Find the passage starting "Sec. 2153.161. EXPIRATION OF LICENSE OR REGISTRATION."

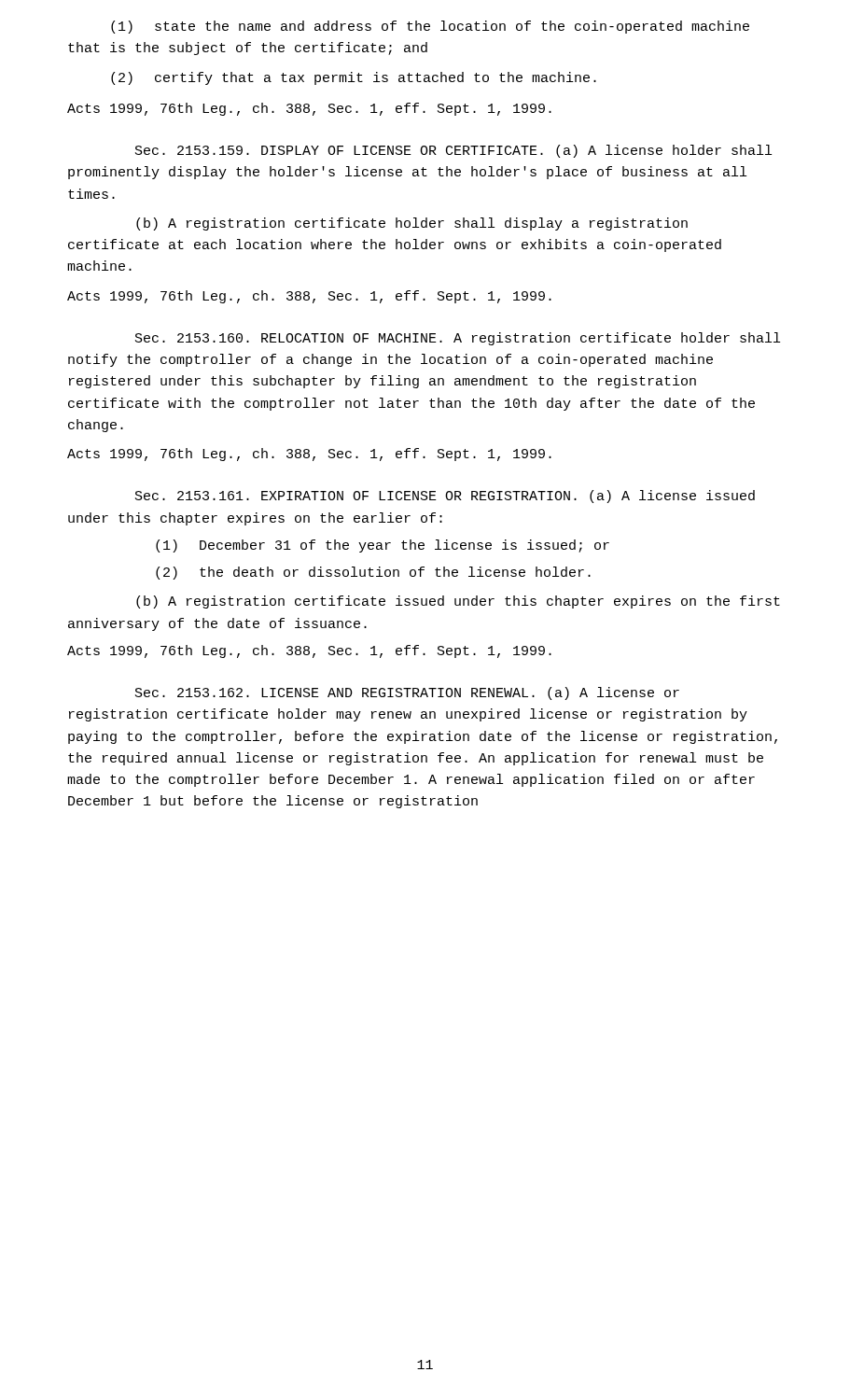pyautogui.click(x=425, y=508)
